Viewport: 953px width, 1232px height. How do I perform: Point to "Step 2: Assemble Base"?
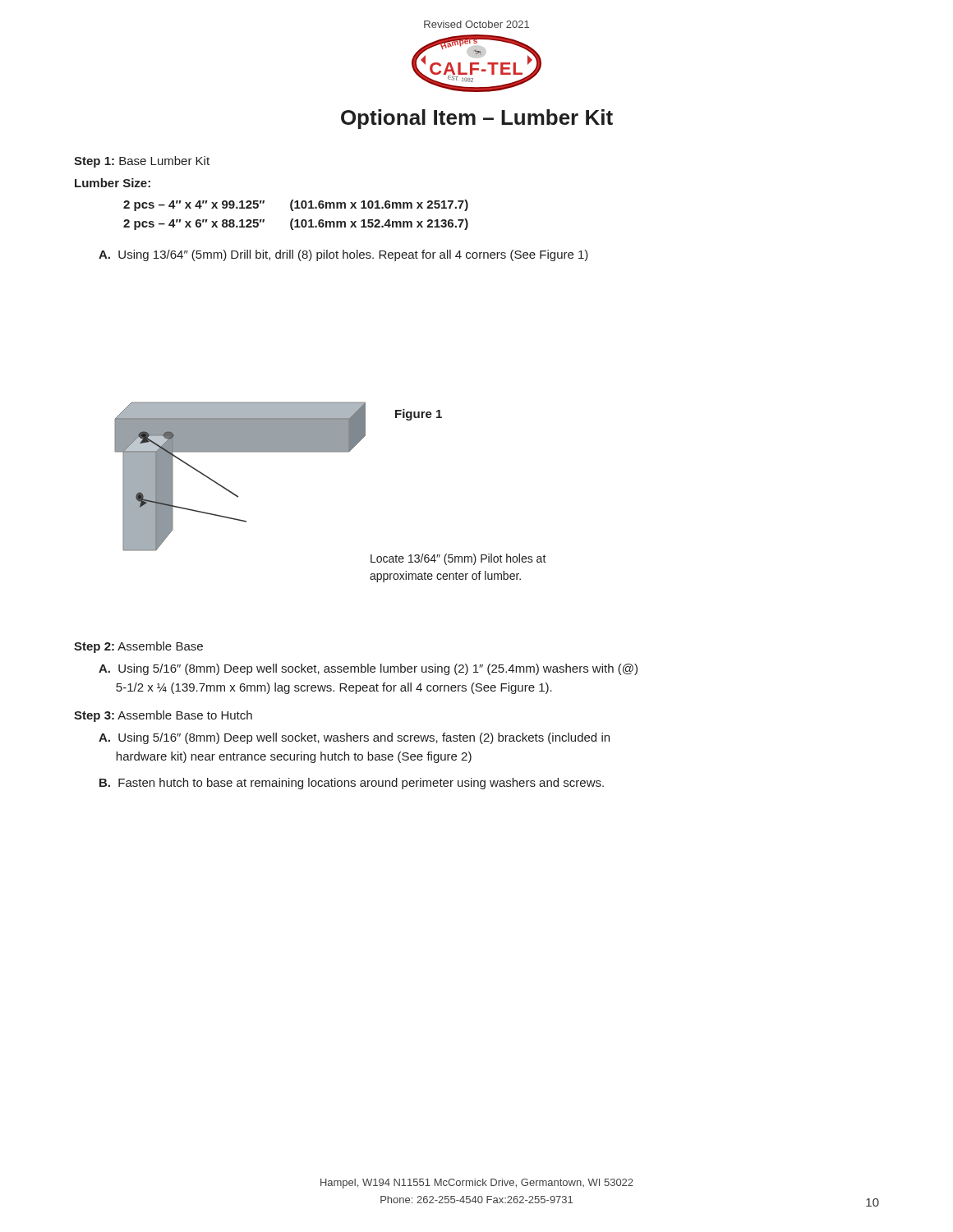click(139, 646)
